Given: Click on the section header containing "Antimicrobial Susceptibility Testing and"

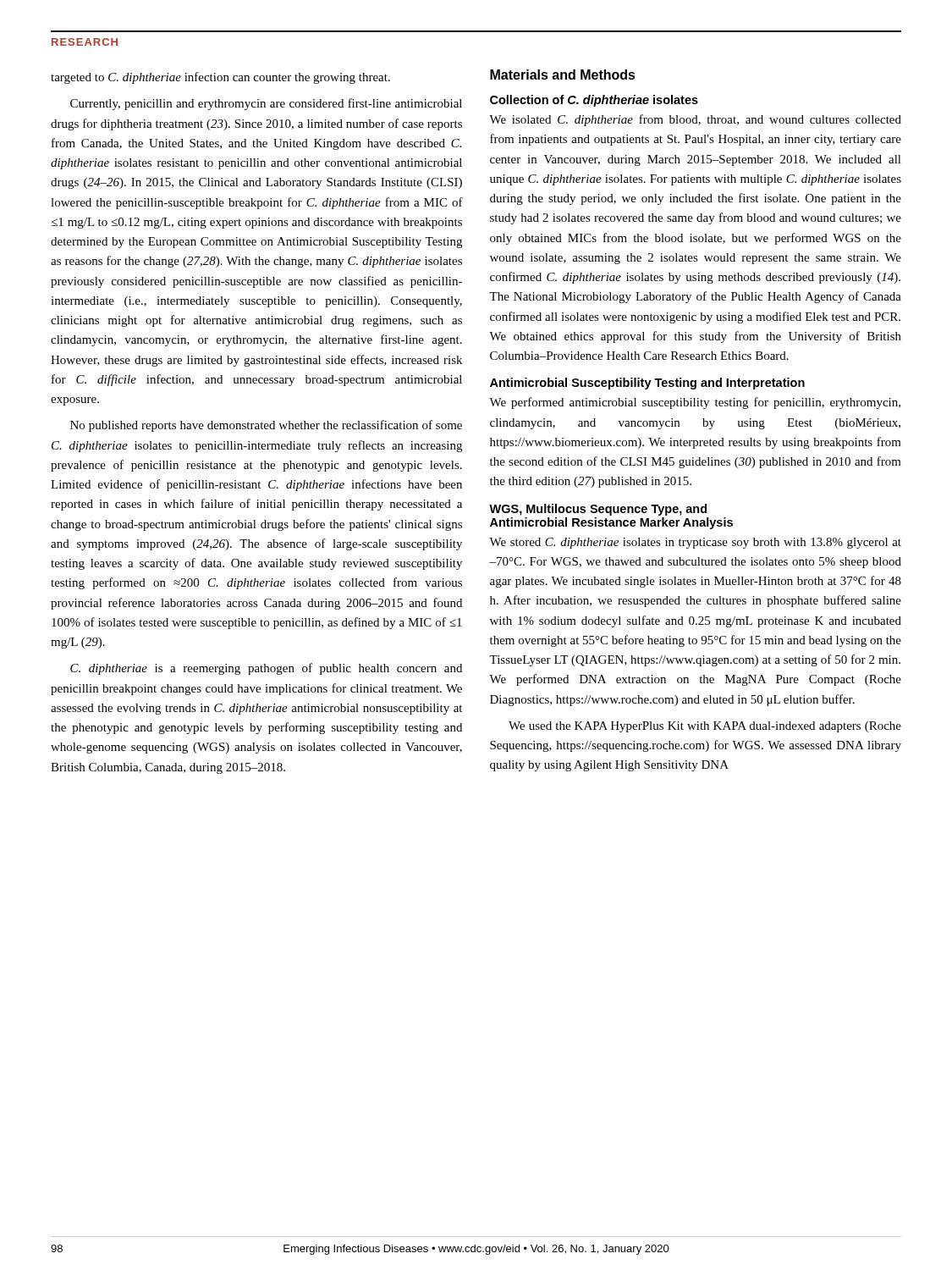Looking at the screenshot, I should pos(647,383).
